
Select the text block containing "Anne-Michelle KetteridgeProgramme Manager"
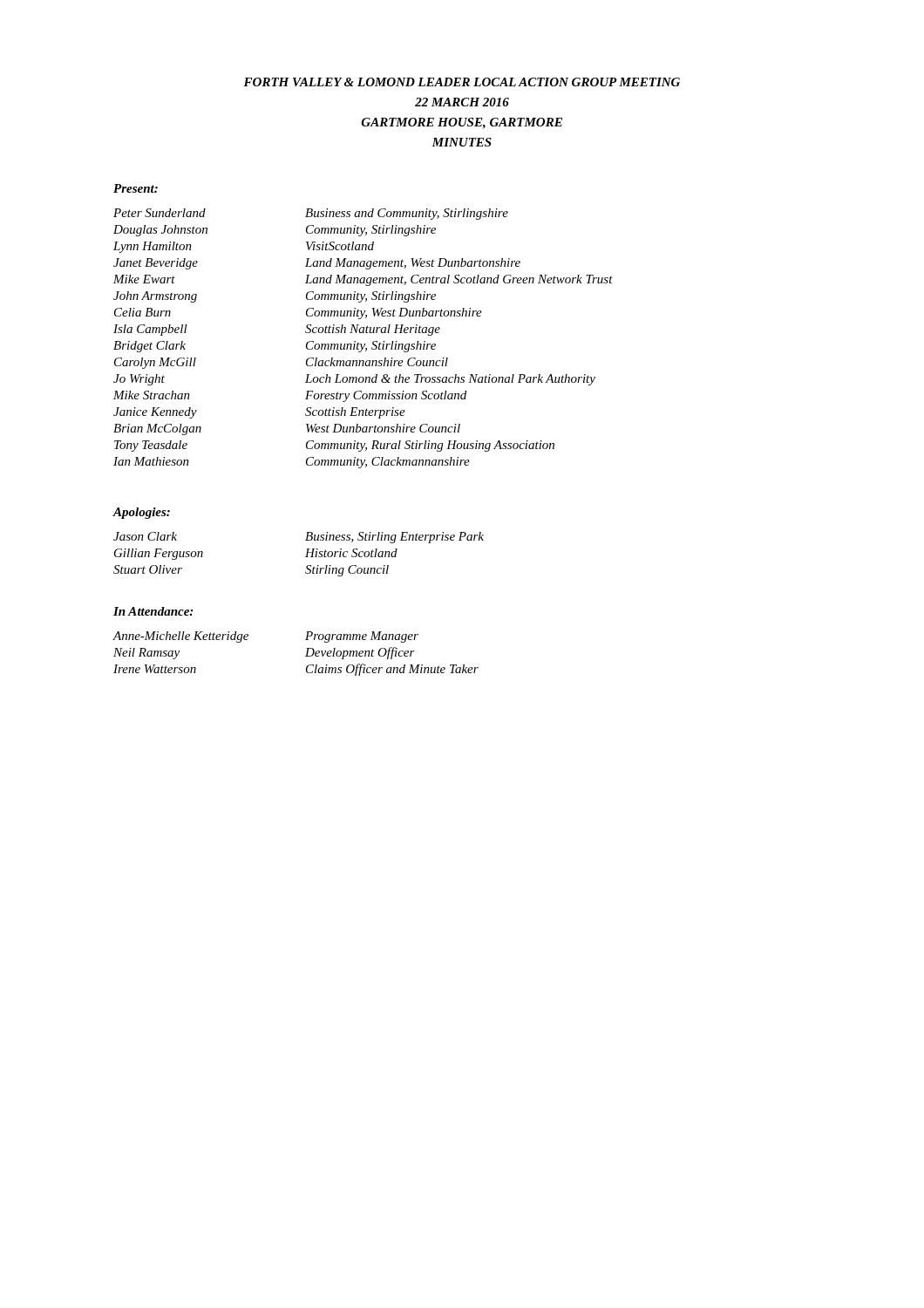pos(462,653)
